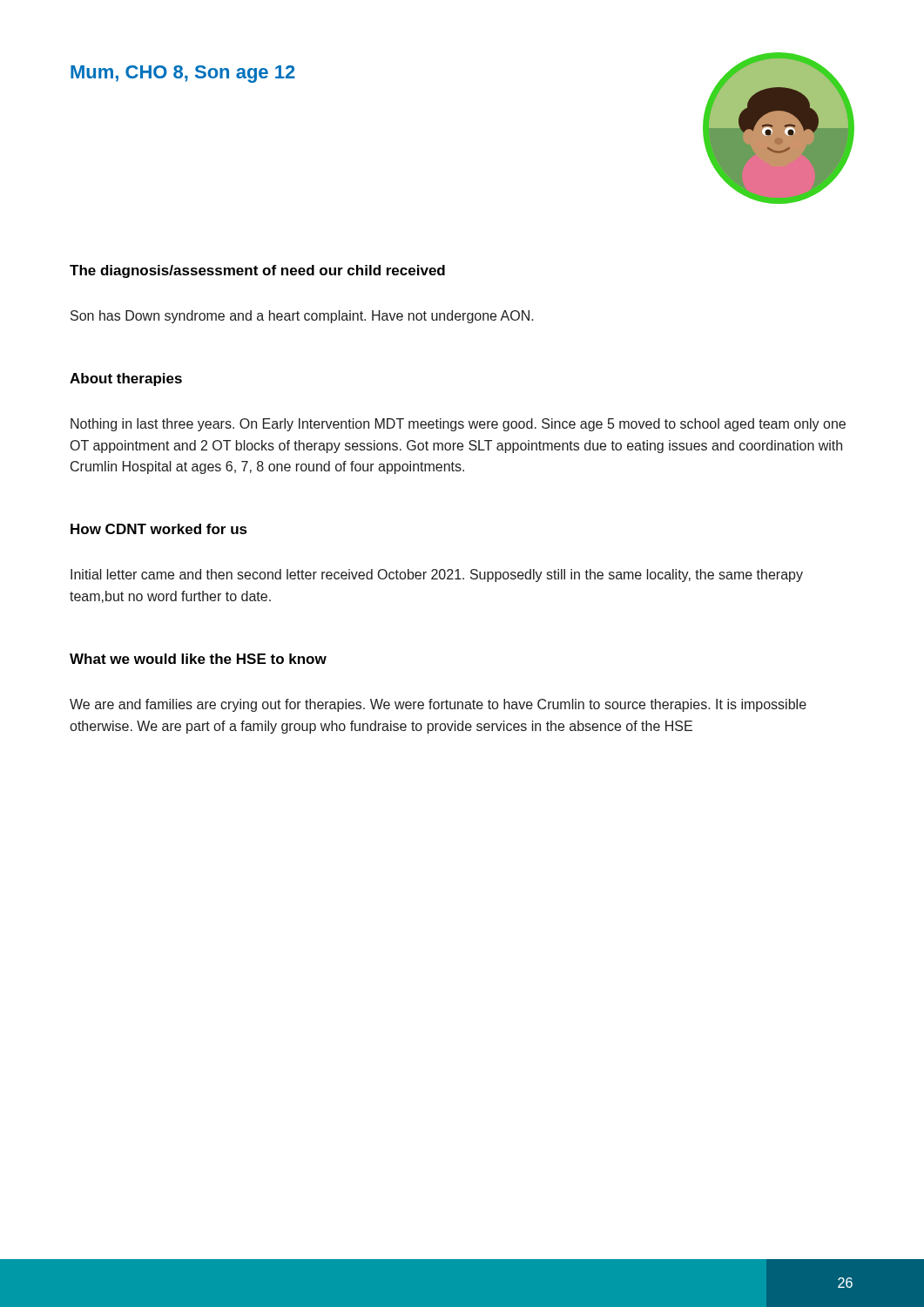This screenshot has height=1307, width=924.
Task: Select the region starting "We are and families are"
Action: [462, 716]
